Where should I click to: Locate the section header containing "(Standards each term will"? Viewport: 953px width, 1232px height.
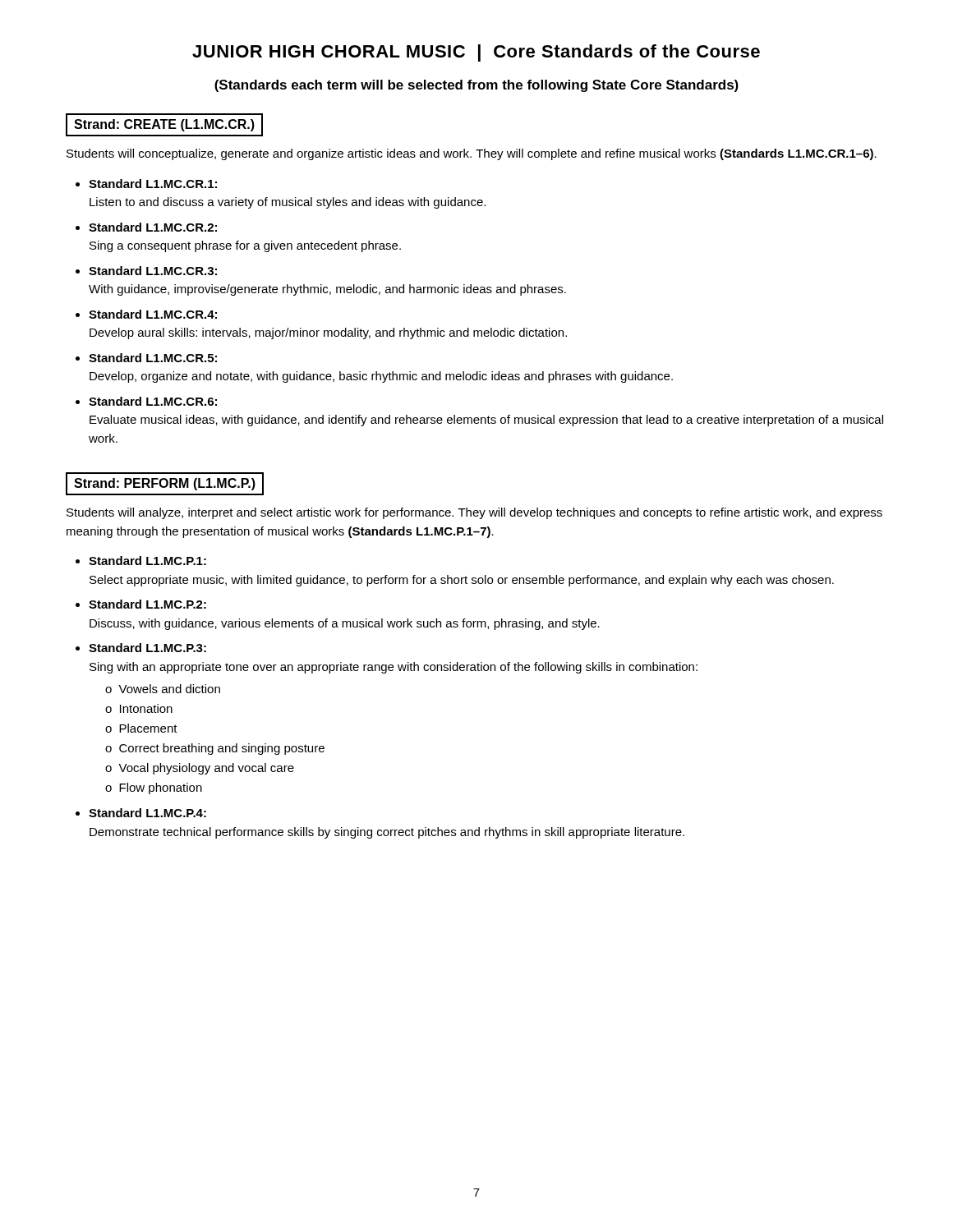(x=476, y=85)
